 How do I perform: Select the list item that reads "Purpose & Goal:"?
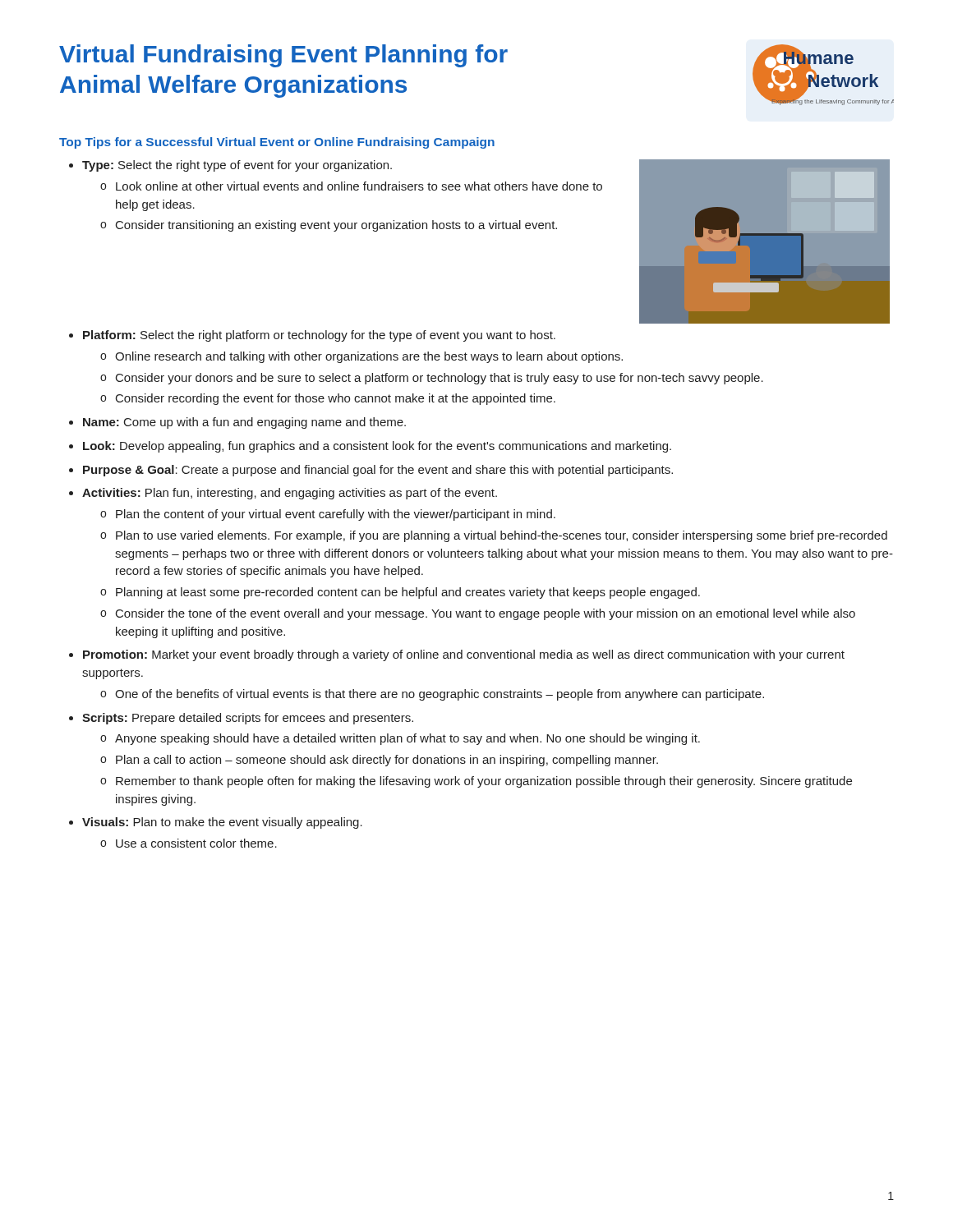pyautogui.click(x=378, y=469)
